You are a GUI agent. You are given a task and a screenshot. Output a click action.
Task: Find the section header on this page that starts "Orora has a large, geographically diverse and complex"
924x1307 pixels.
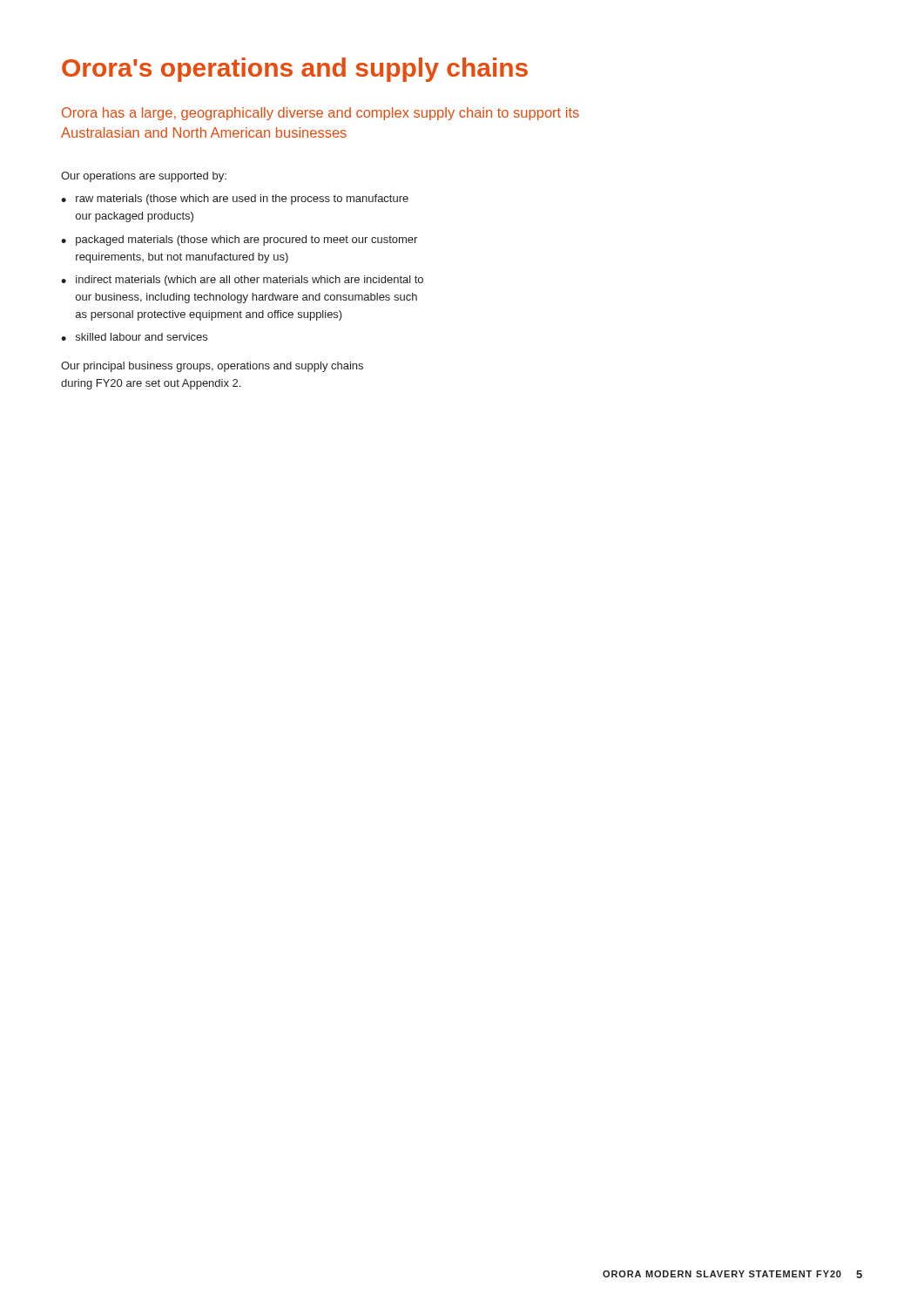320,122
